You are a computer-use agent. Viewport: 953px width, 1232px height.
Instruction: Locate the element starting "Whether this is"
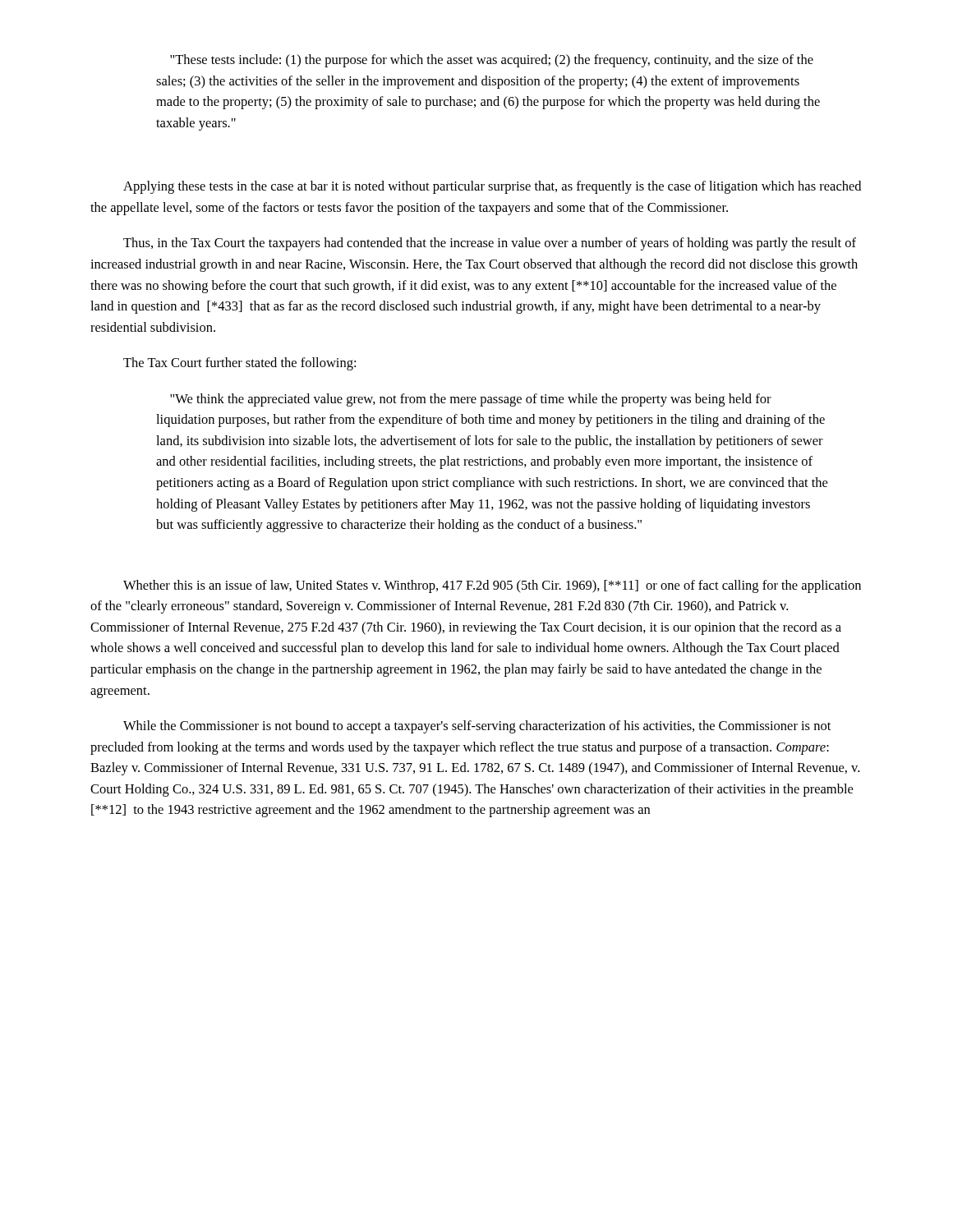click(476, 638)
